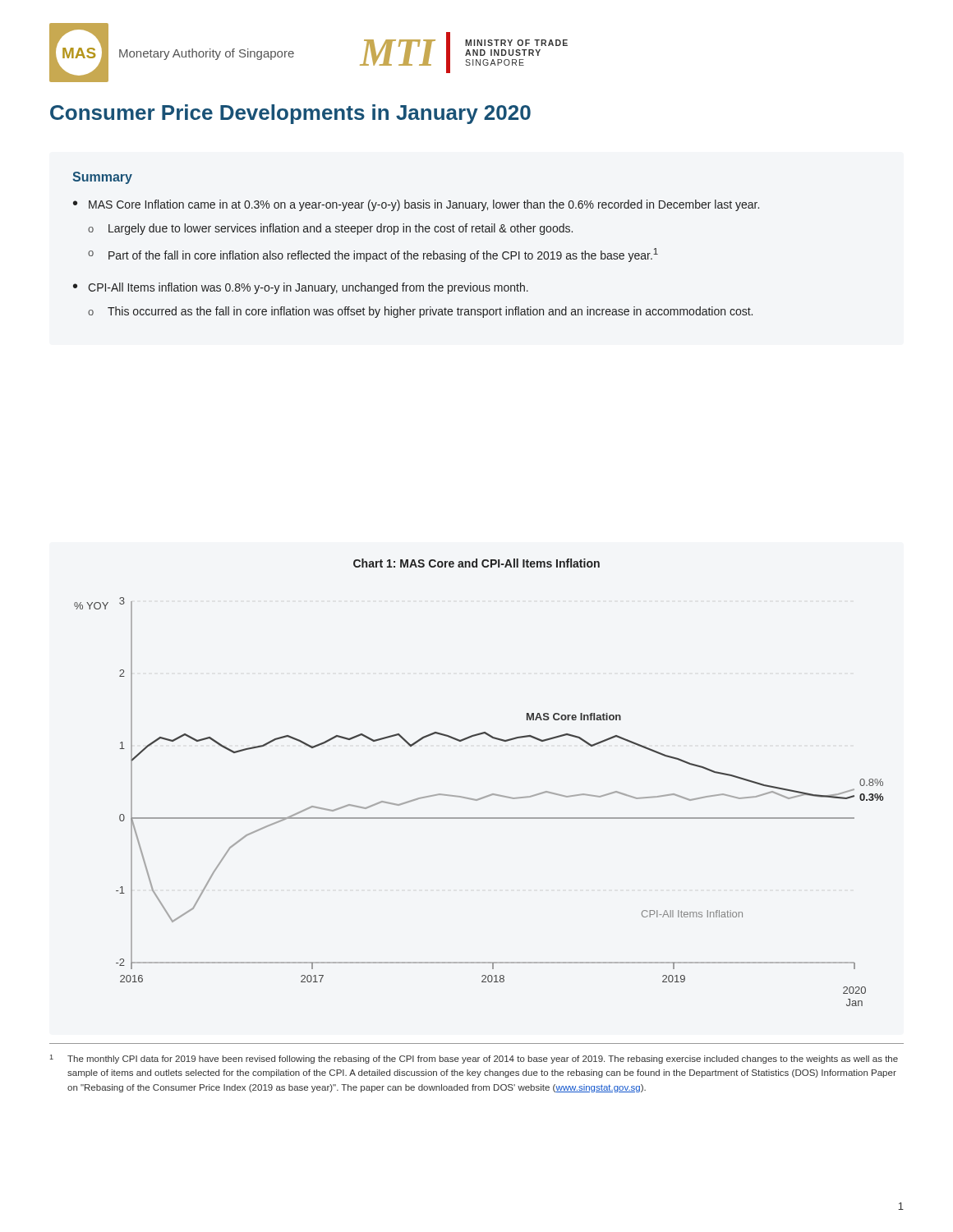
Task: Locate the list item containing "o Part of"
Action: point(484,254)
